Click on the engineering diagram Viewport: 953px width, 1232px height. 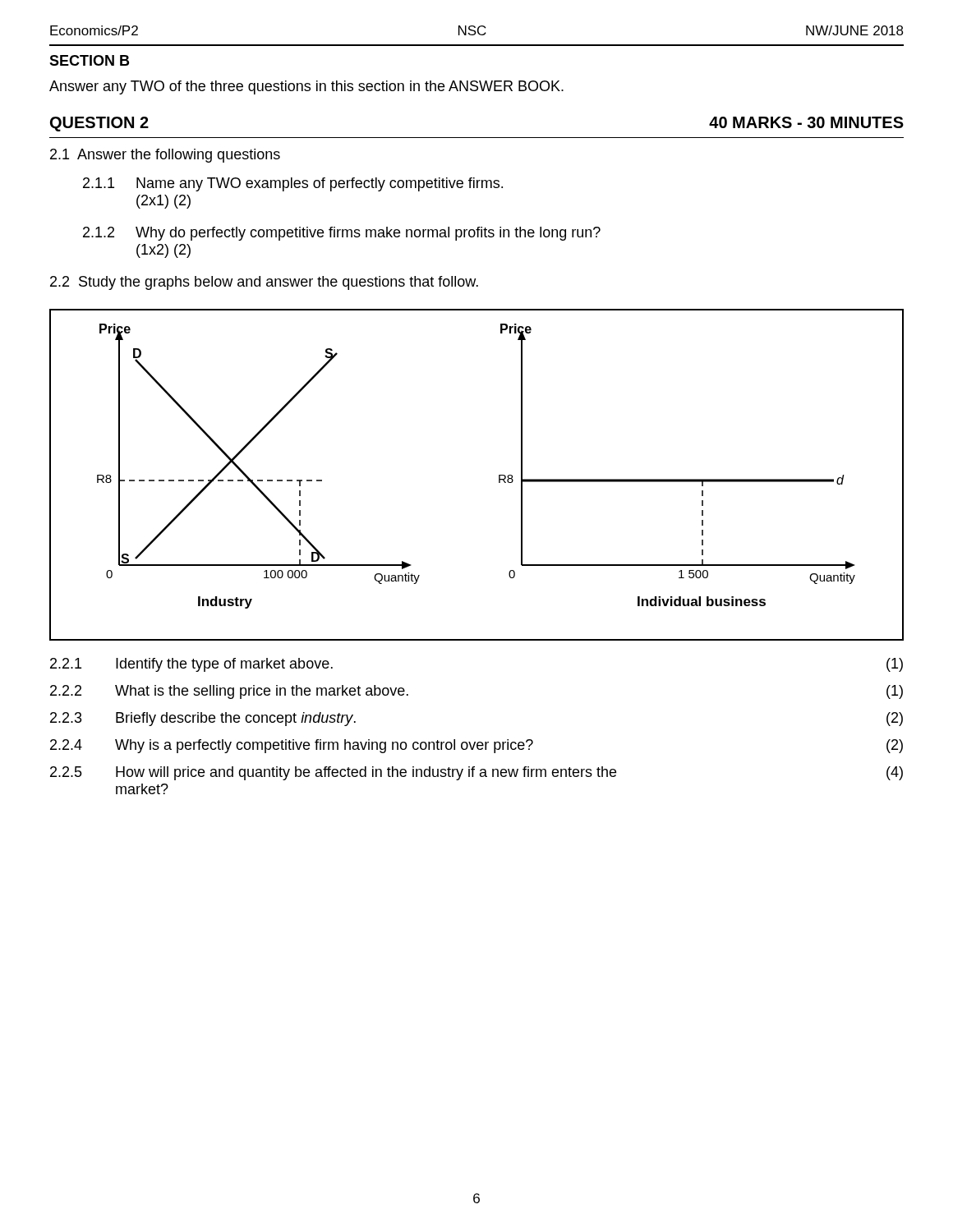coord(476,475)
